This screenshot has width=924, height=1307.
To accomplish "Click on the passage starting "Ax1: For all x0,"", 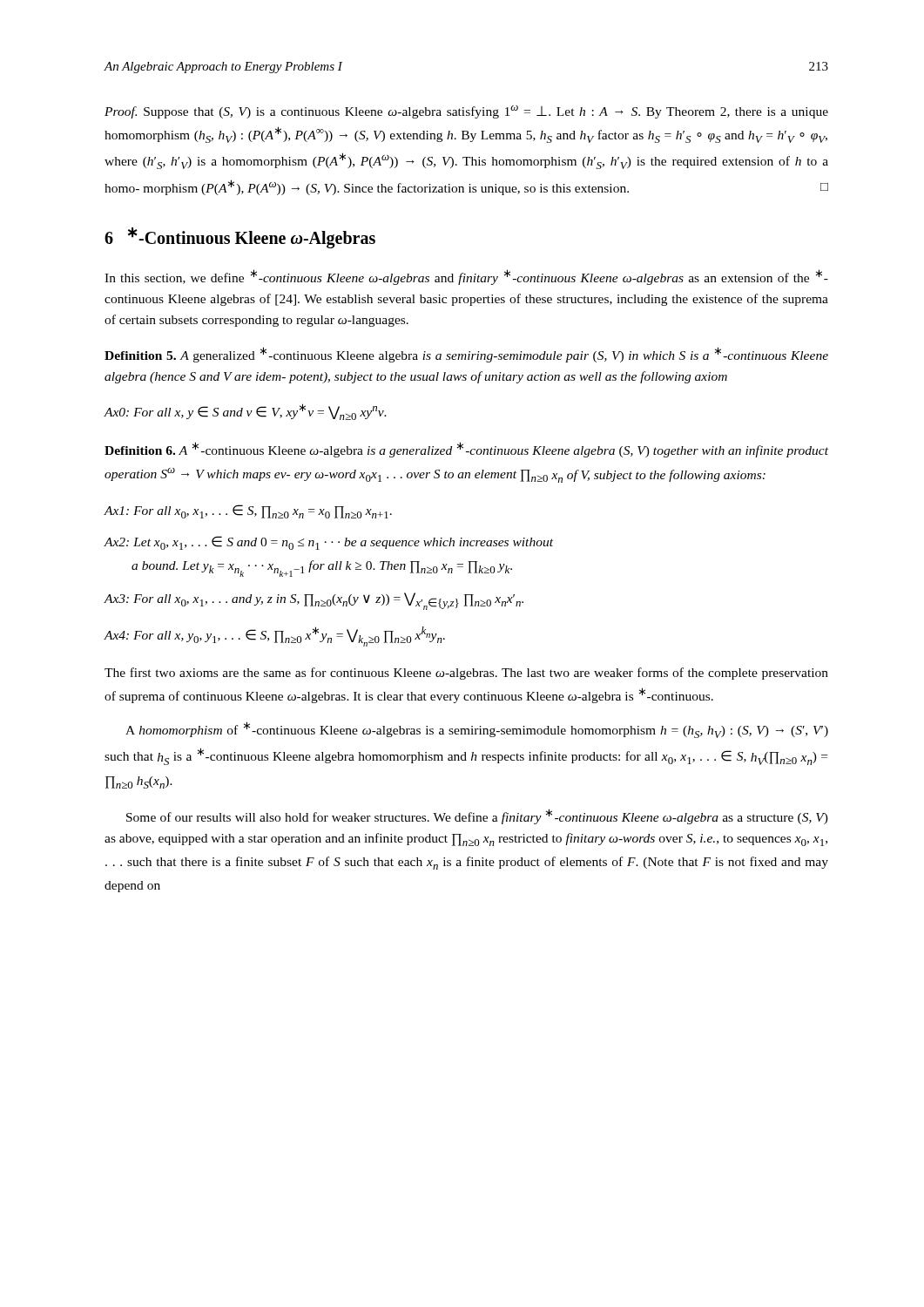I will [x=248, y=512].
